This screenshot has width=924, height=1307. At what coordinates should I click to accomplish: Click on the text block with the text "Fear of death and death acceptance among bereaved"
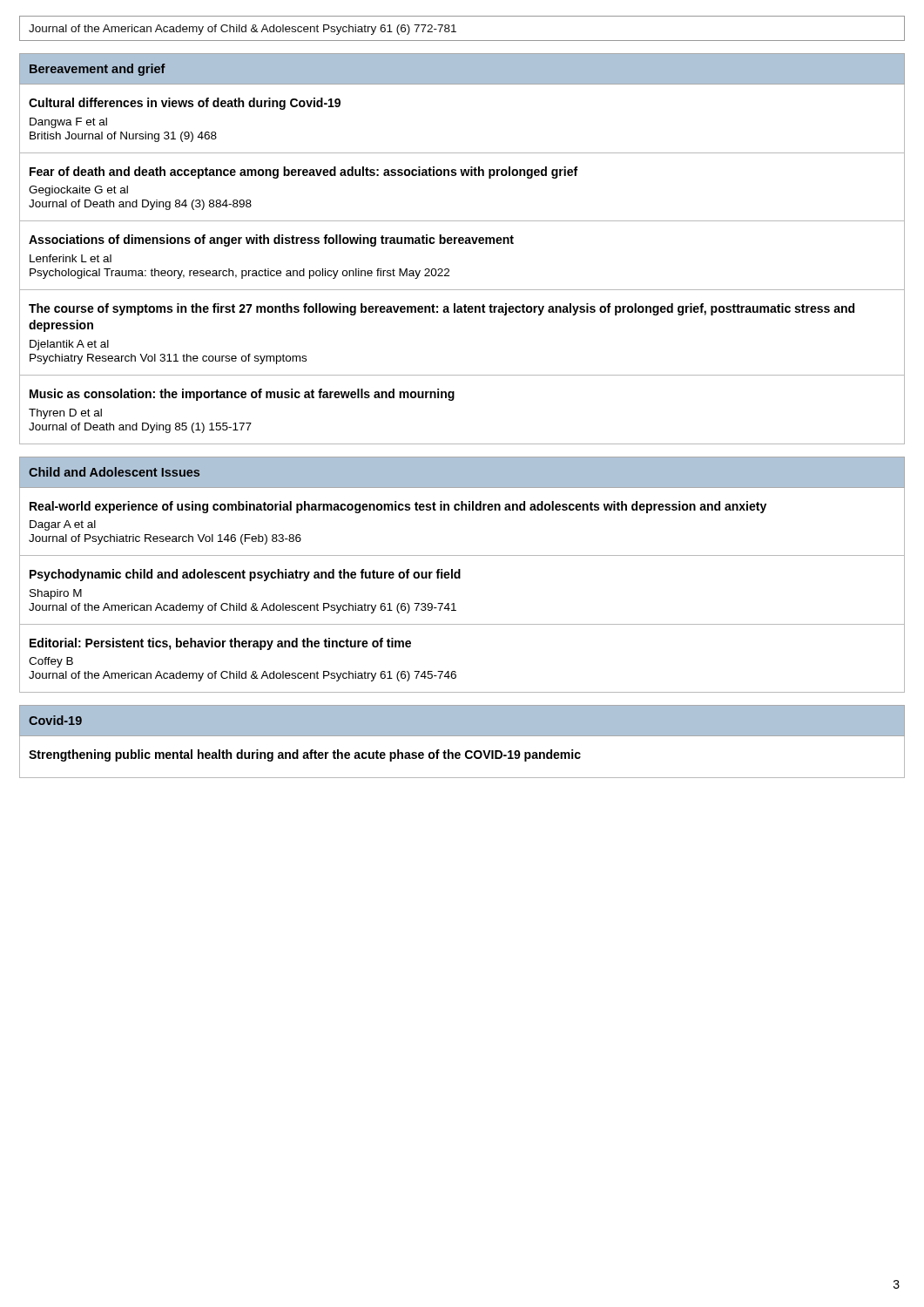coord(462,187)
